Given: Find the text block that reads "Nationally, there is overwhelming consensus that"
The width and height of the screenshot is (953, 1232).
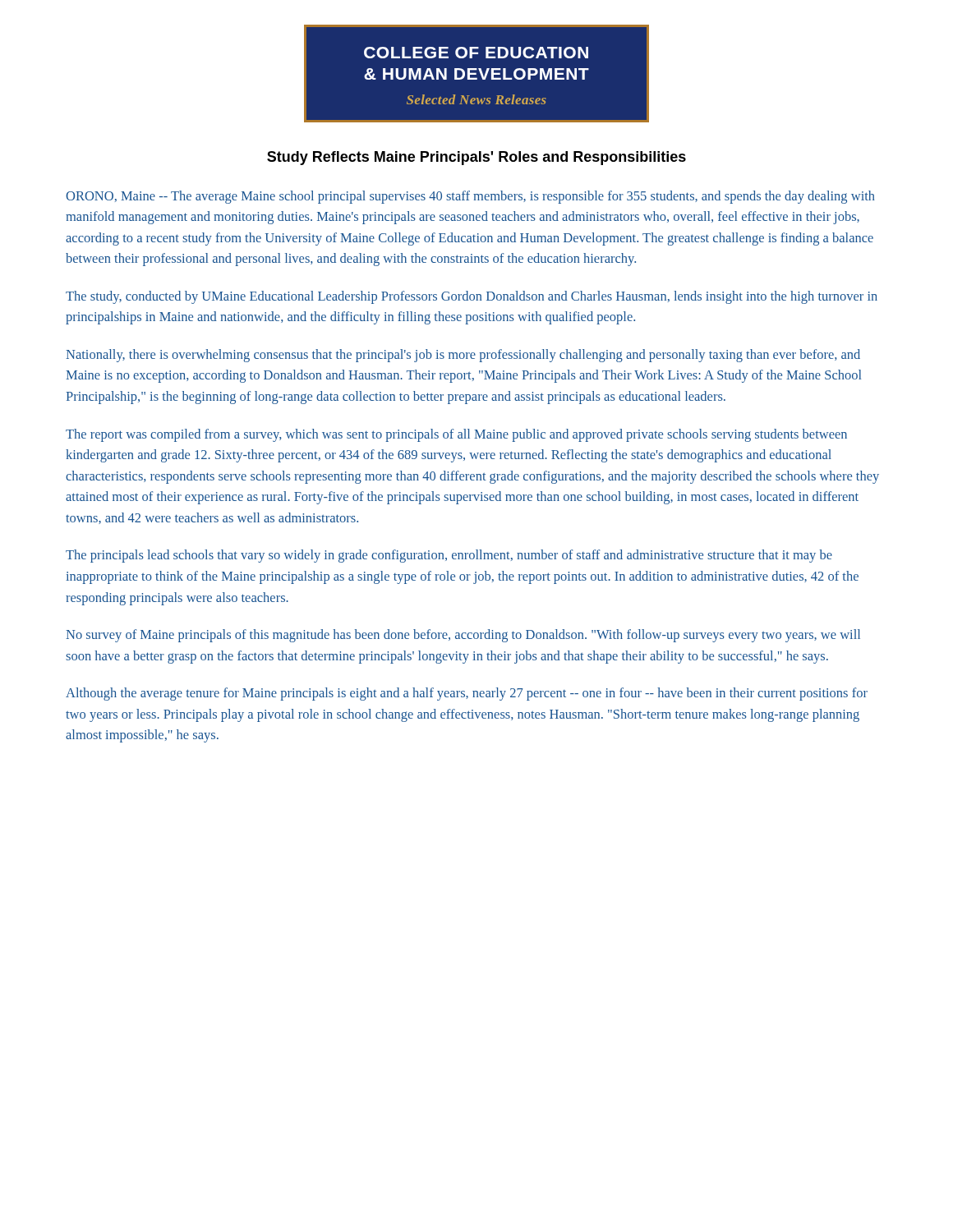Looking at the screenshot, I should click(x=464, y=375).
